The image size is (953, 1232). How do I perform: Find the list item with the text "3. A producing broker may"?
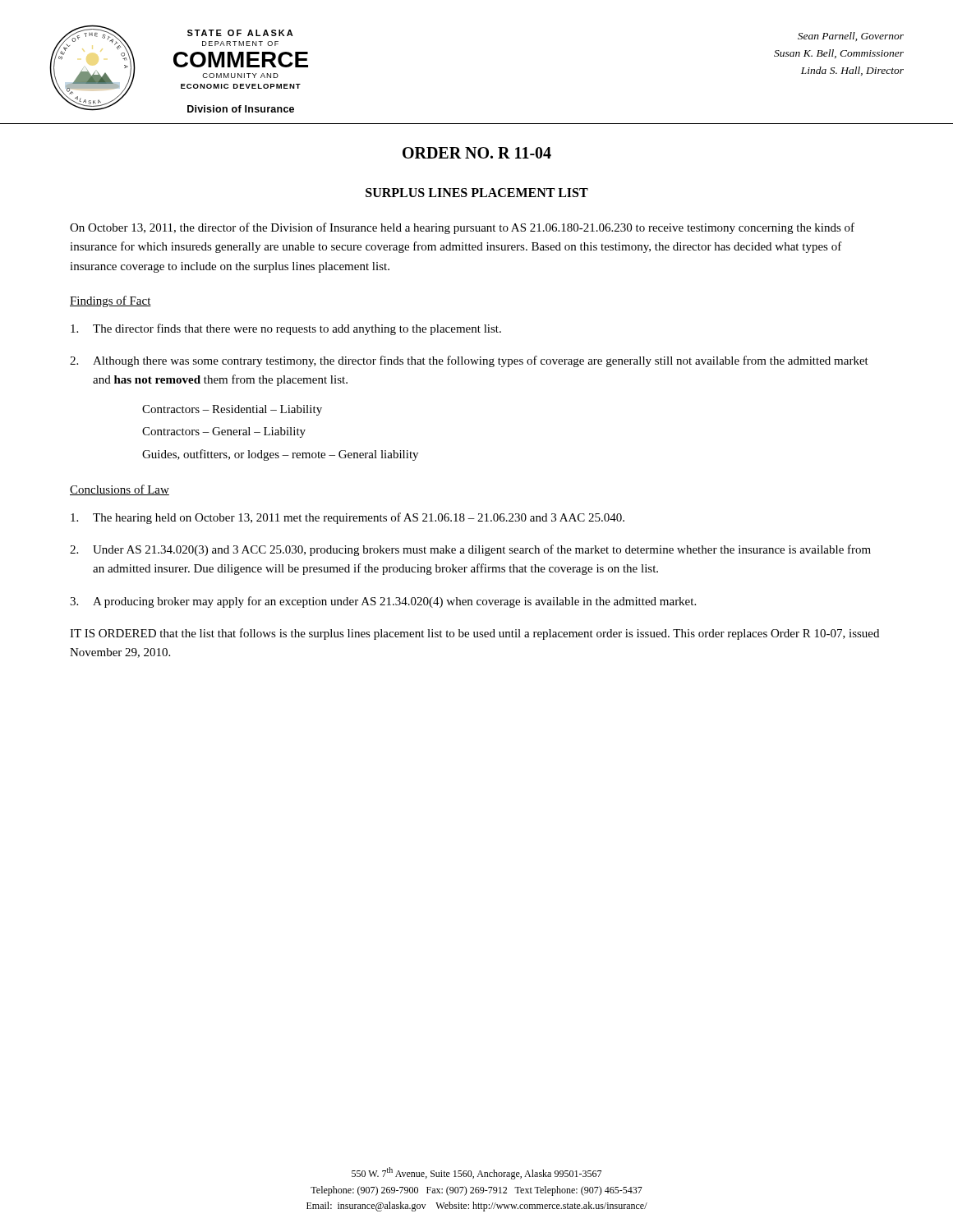point(476,601)
